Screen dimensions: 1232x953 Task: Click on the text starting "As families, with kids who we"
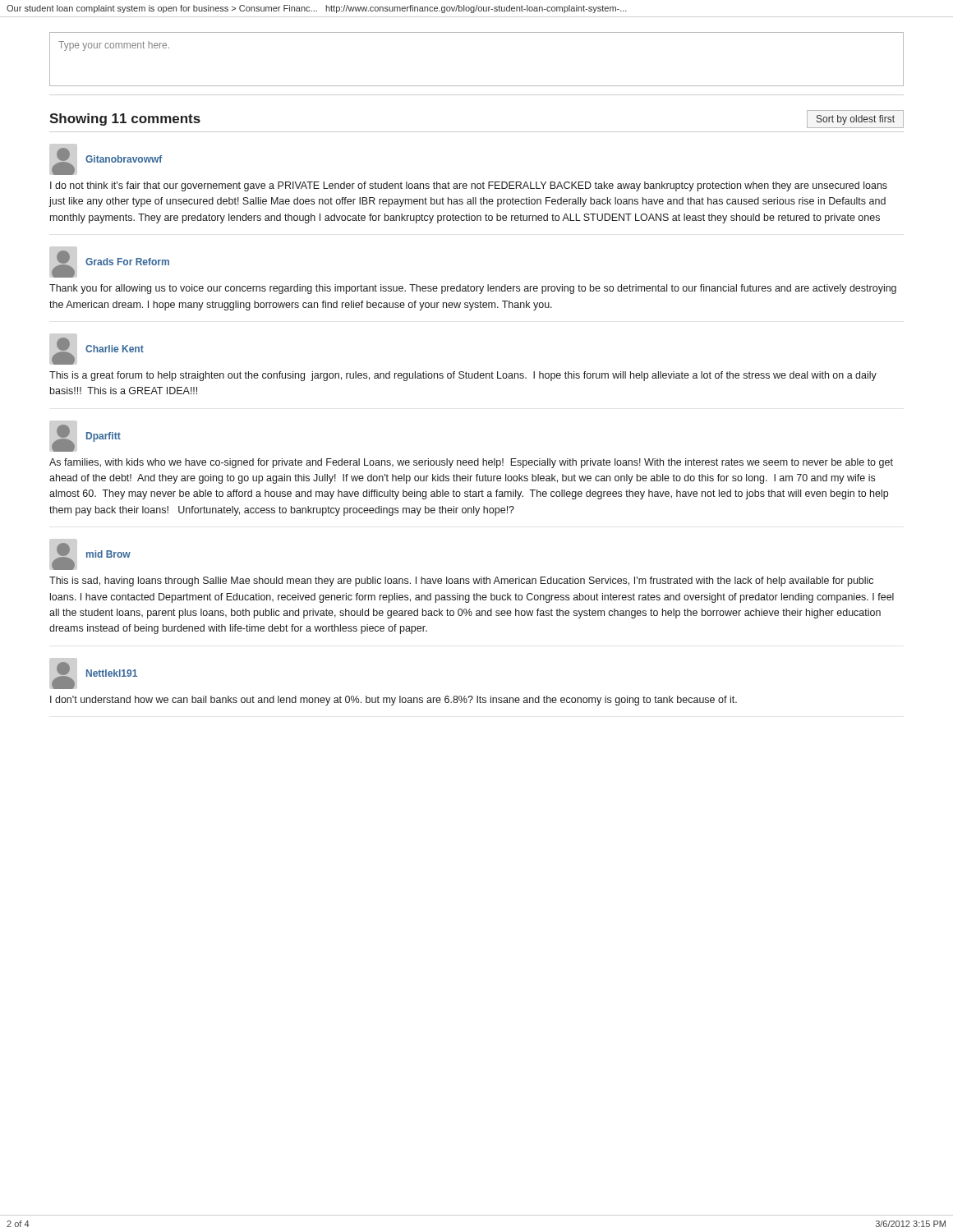471,486
